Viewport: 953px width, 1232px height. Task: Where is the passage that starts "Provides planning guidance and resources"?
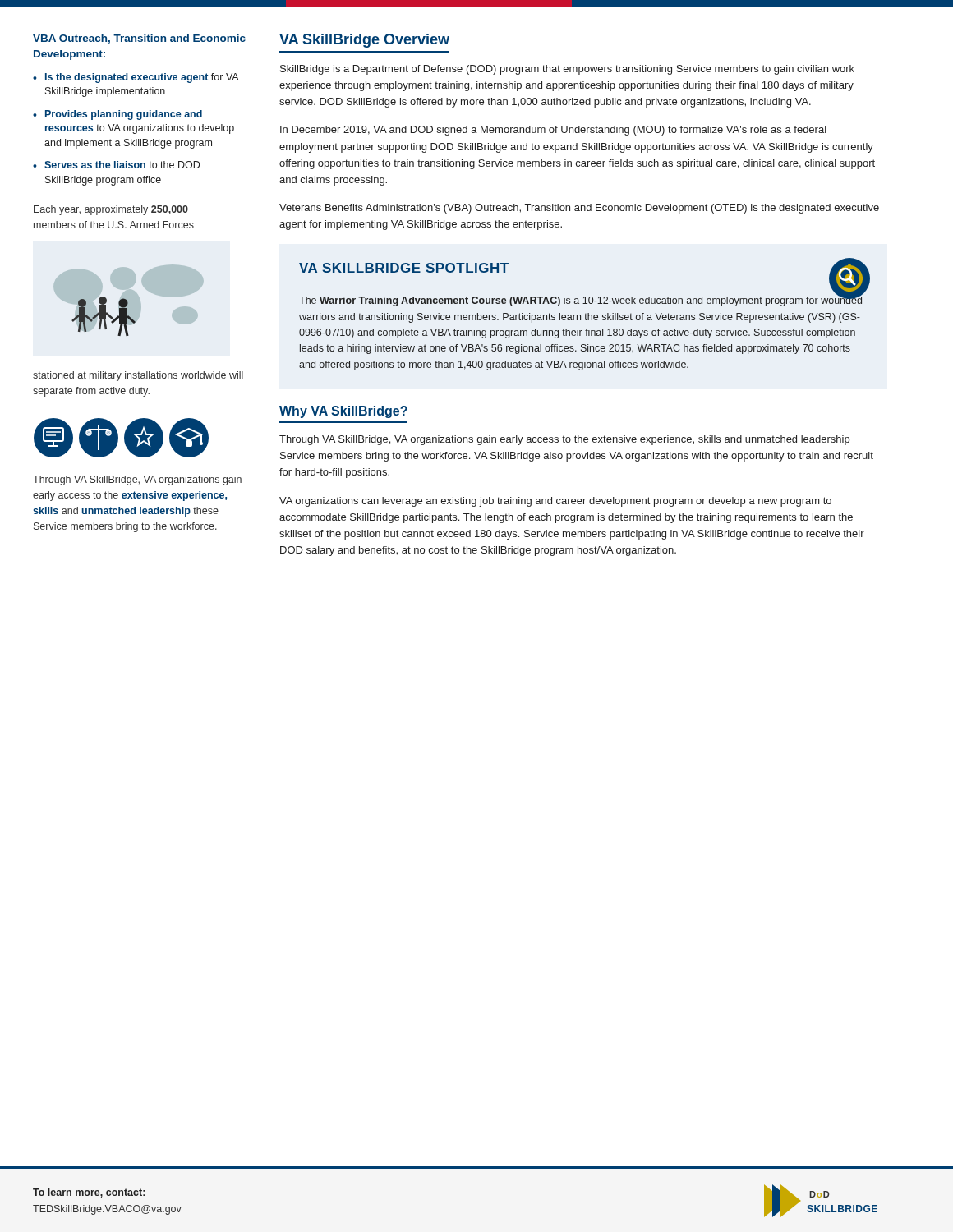point(140,129)
